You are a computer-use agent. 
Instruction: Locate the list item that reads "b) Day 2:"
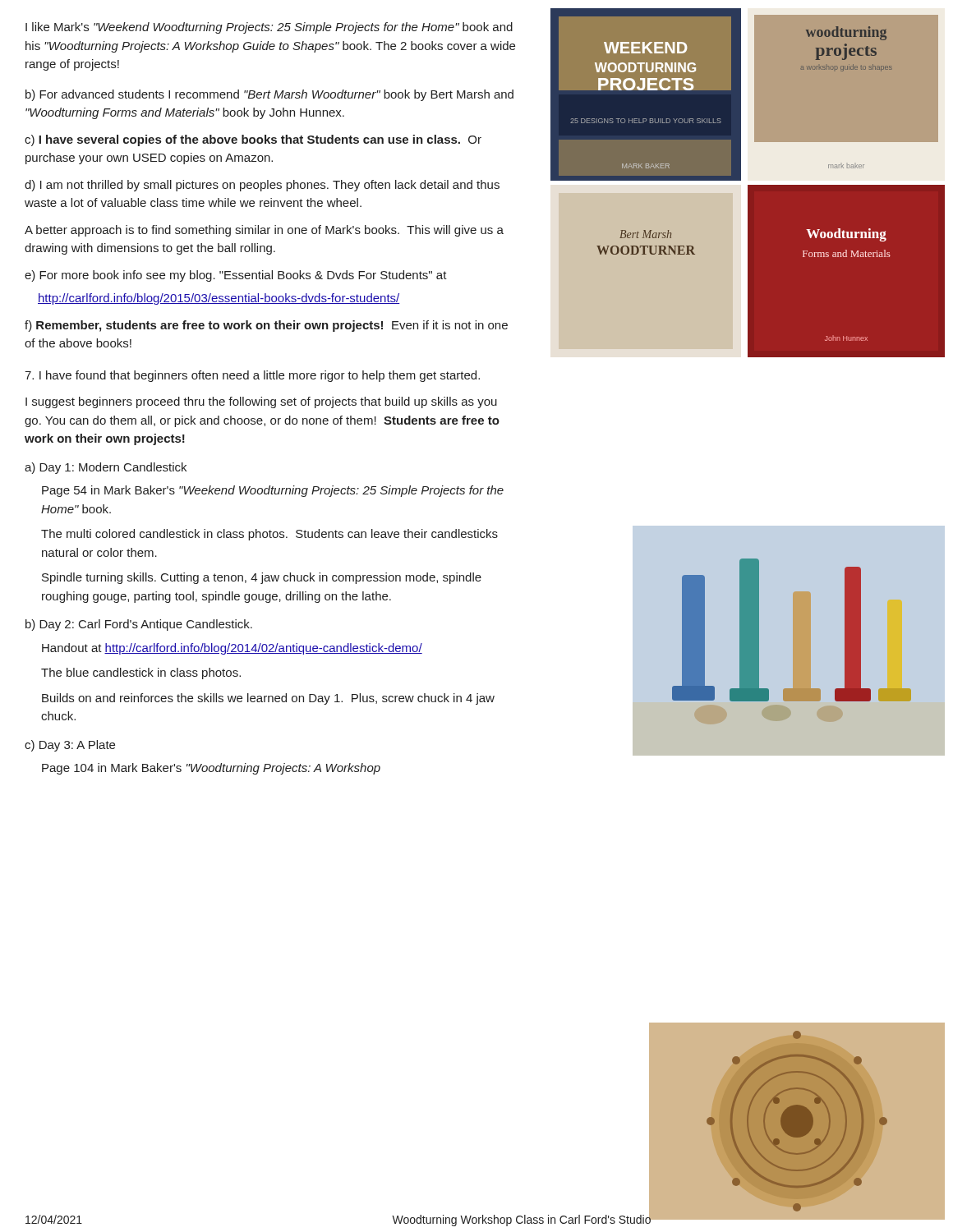[x=139, y=625]
